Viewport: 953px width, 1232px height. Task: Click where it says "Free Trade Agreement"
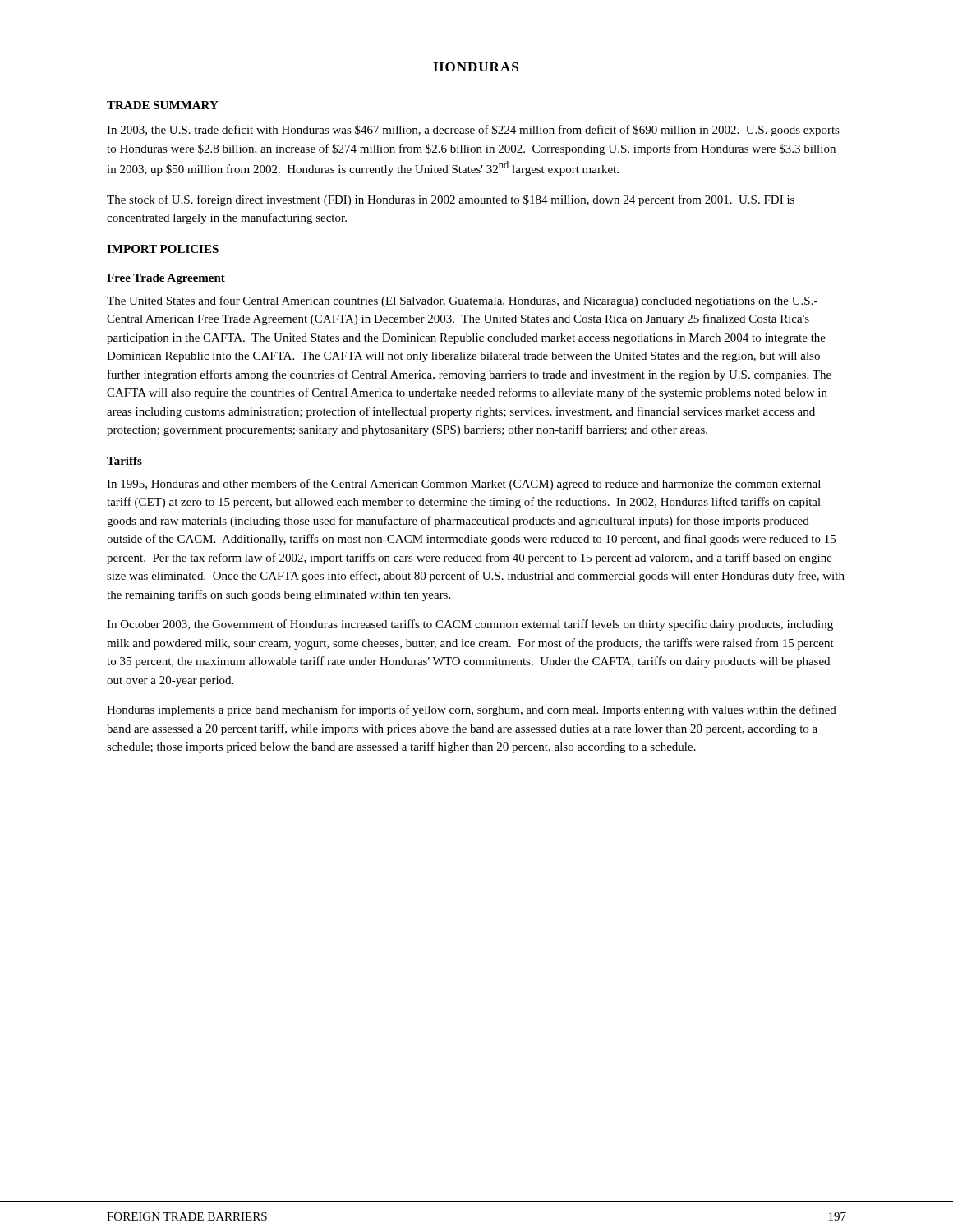click(x=166, y=277)
